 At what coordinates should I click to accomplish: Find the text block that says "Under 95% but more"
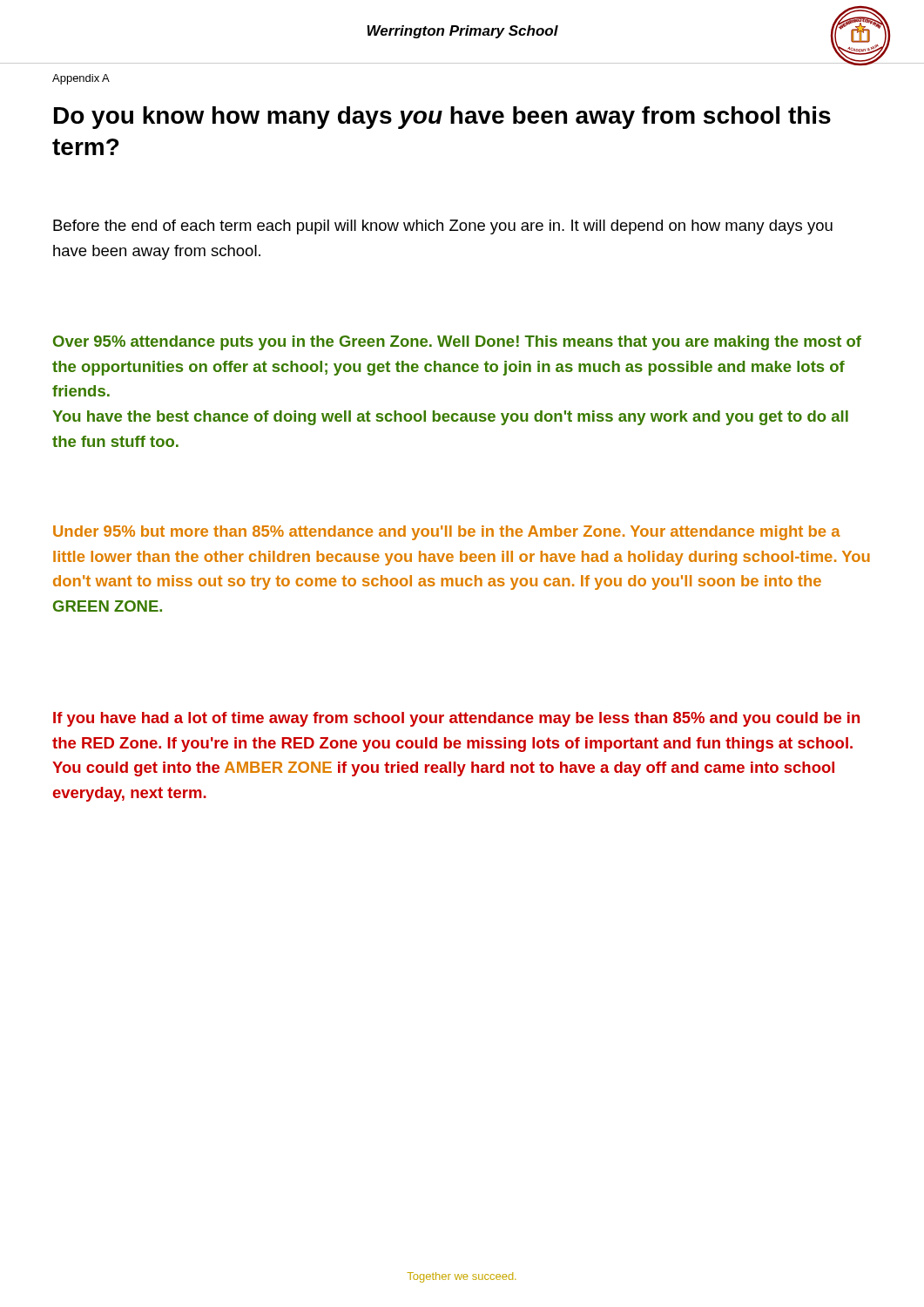click(462, 569)
